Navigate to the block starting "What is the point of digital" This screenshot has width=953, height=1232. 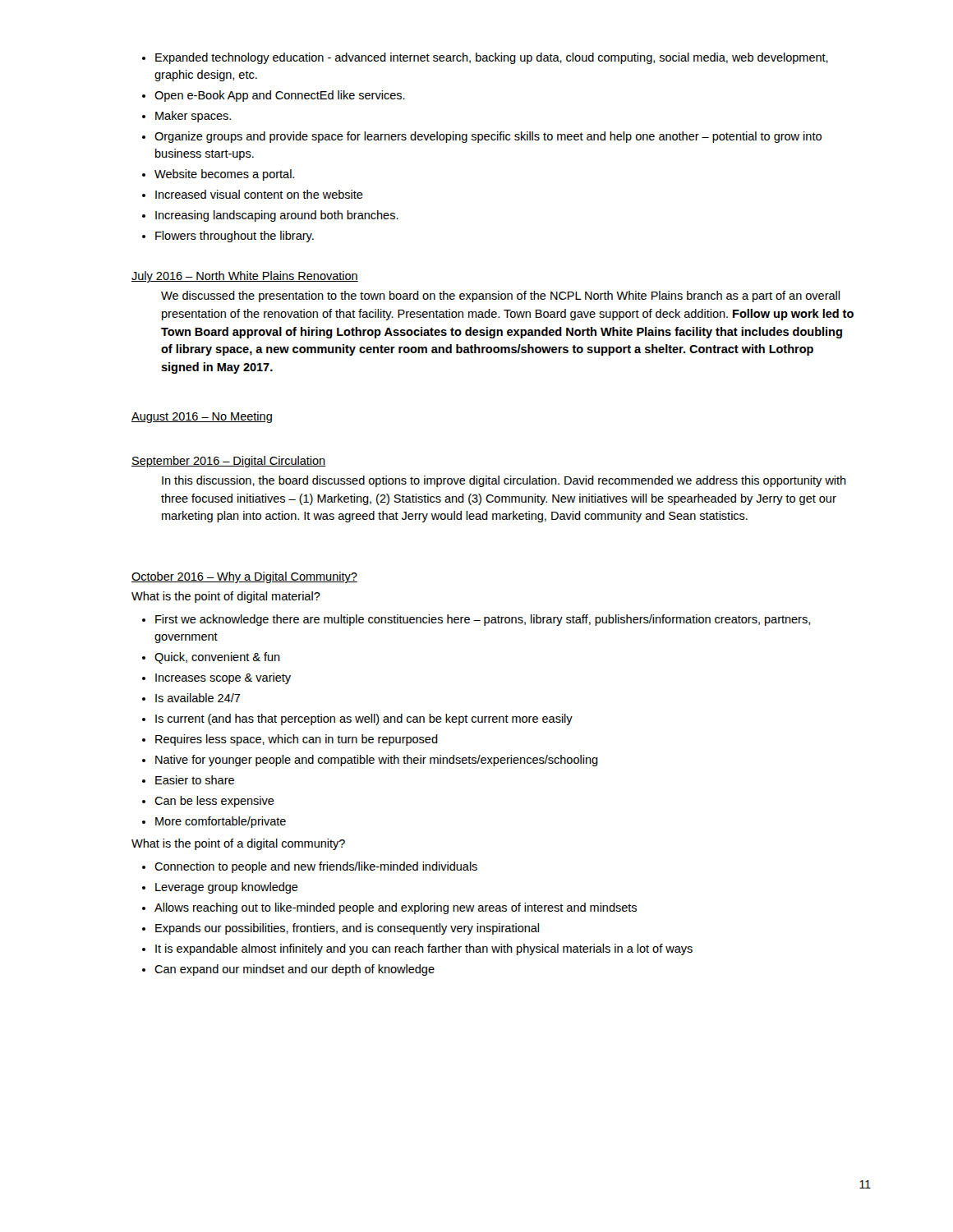(x=226, y=596)
